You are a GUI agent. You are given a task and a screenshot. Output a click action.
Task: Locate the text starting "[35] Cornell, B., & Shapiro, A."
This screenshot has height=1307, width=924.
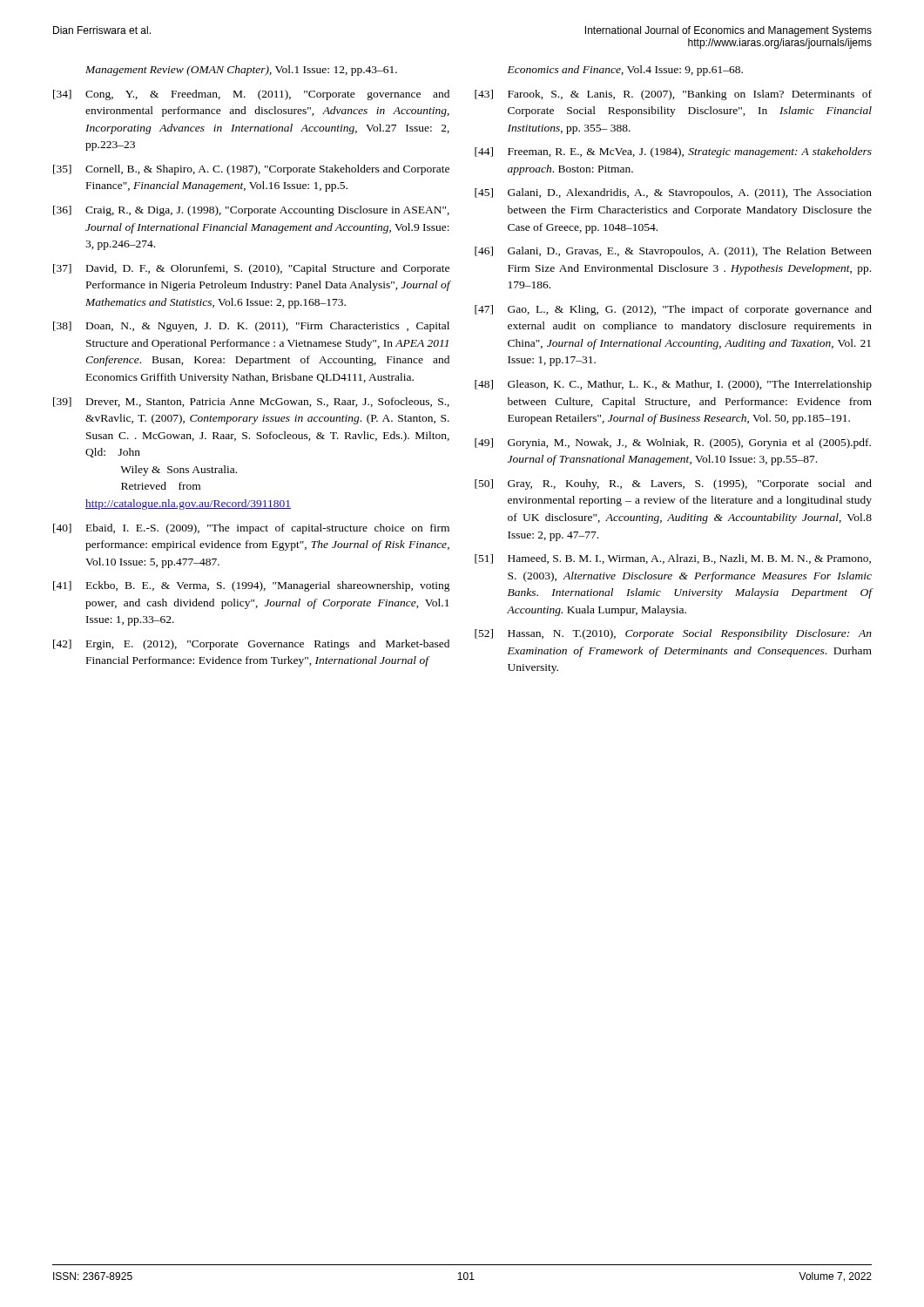[251, 177]
